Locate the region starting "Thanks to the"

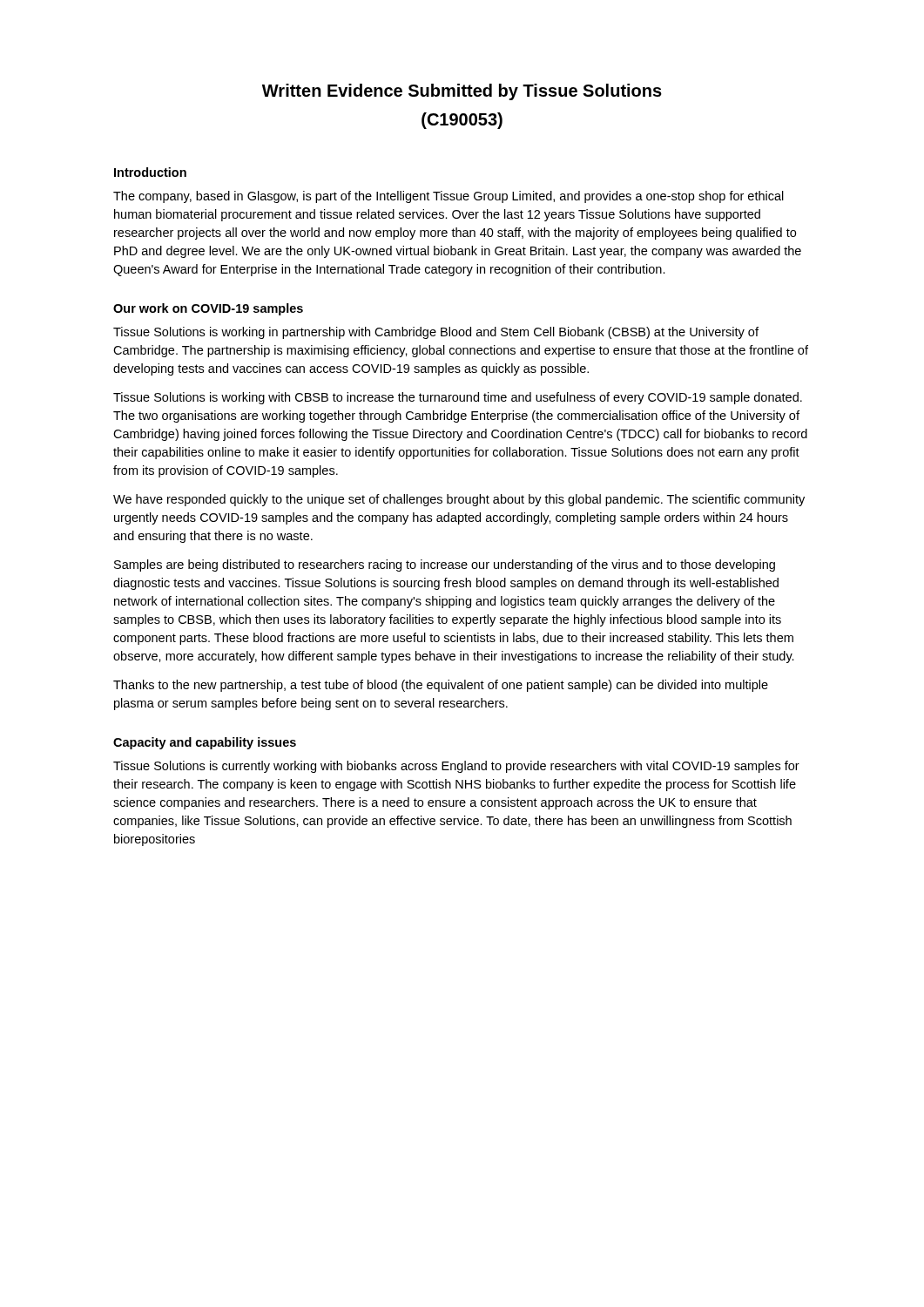(x=441, y=694)
